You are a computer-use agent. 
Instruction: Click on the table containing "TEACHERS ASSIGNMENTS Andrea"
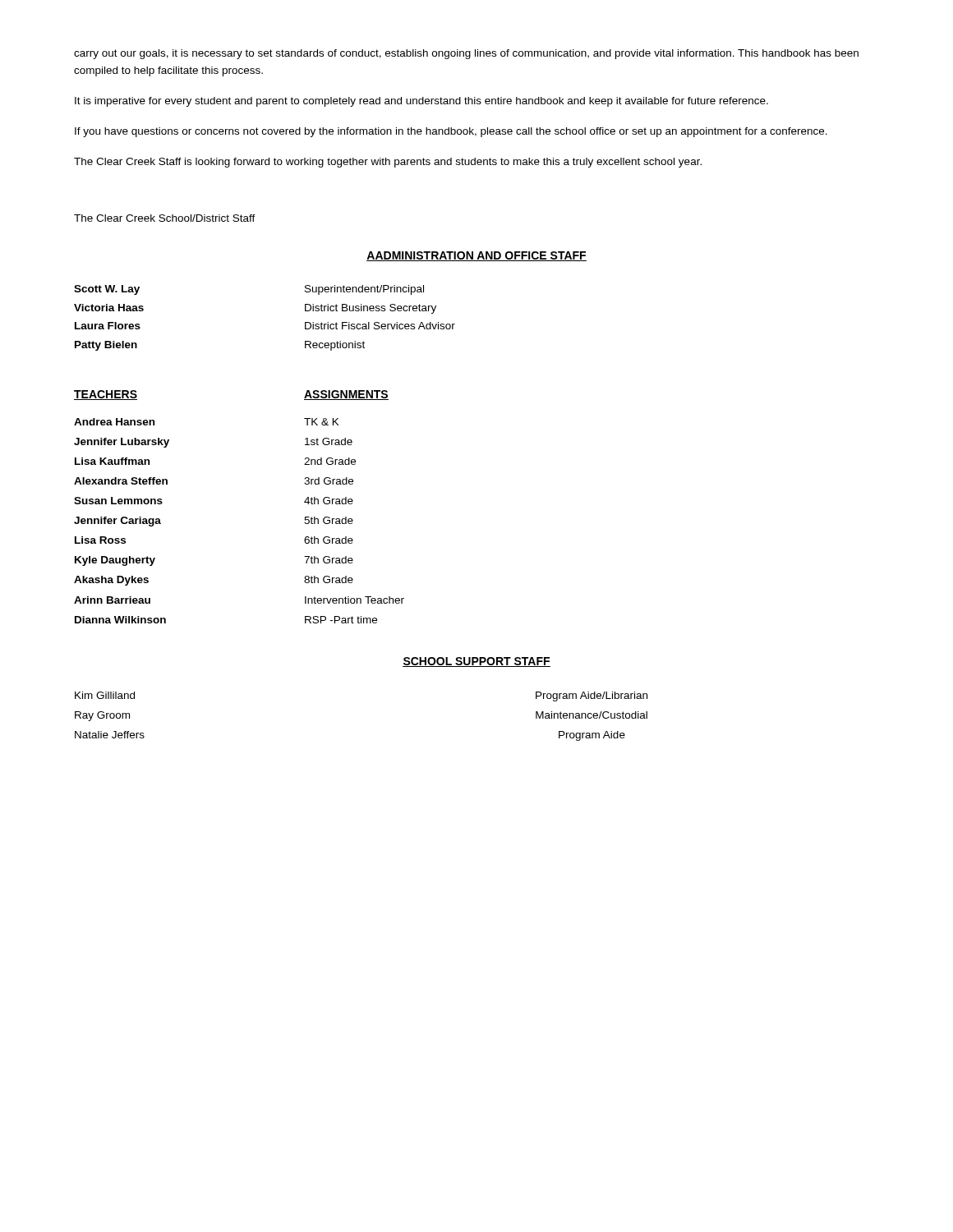476,509
